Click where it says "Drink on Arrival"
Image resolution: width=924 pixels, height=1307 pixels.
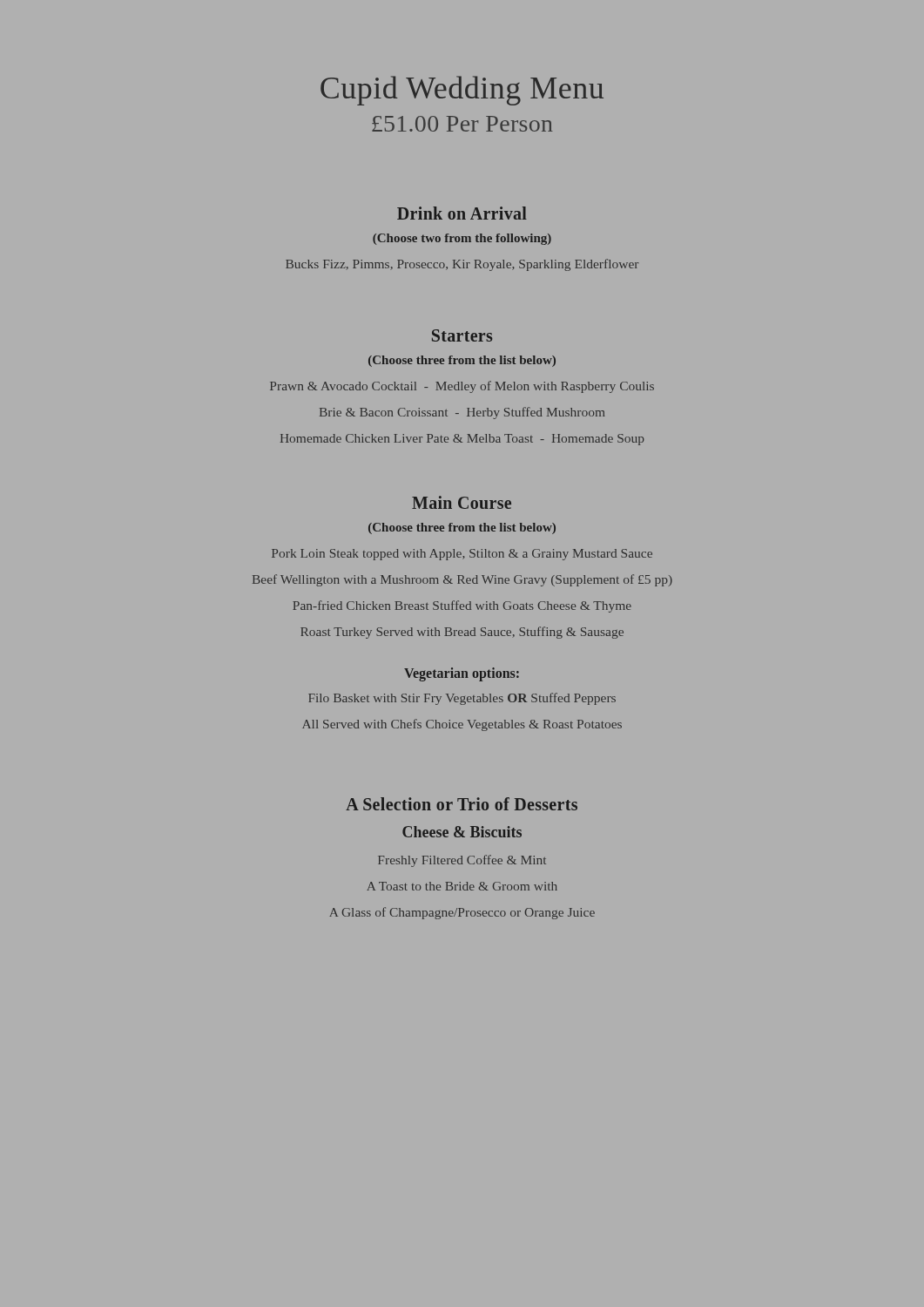click(x=462, y=214)
